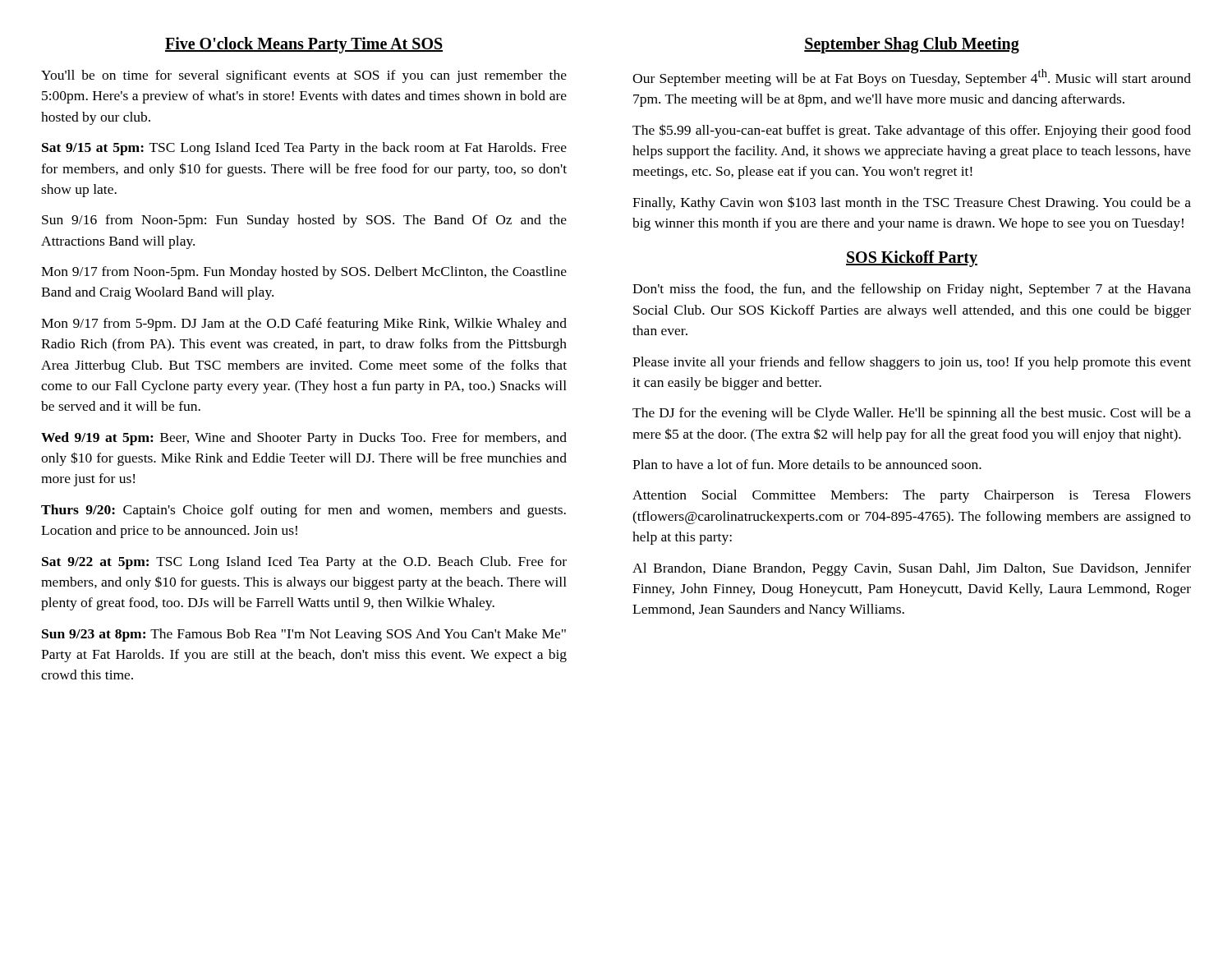The height and width of the screenshot is (953, 1232).
Task: Find the text block containing "Al Brandon, Diane Brandon, Peggy Cavin, Susan"
Action: click(x=912, y=588)
